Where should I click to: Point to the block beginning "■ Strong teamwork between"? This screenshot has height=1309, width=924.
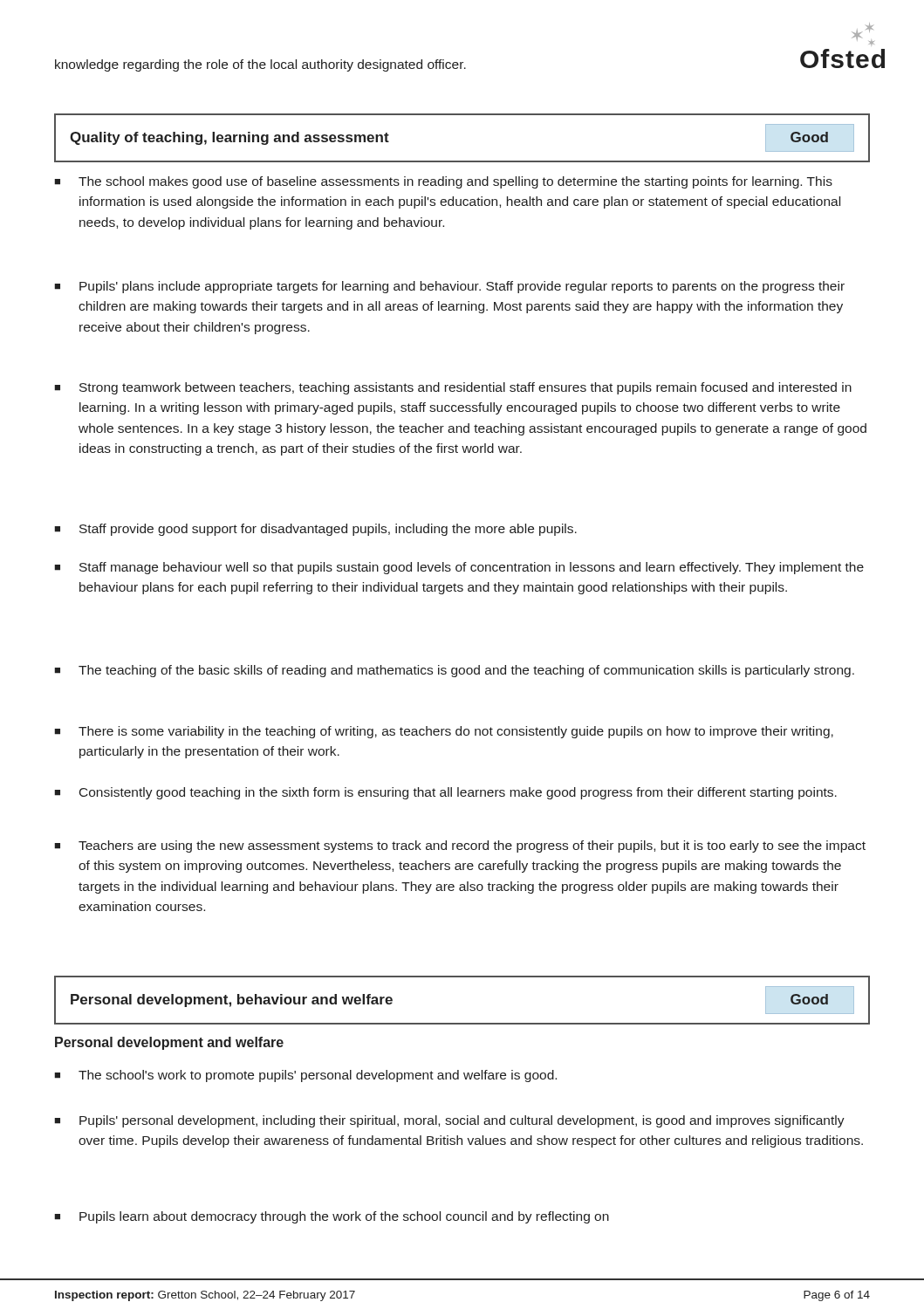coord(462,418)
